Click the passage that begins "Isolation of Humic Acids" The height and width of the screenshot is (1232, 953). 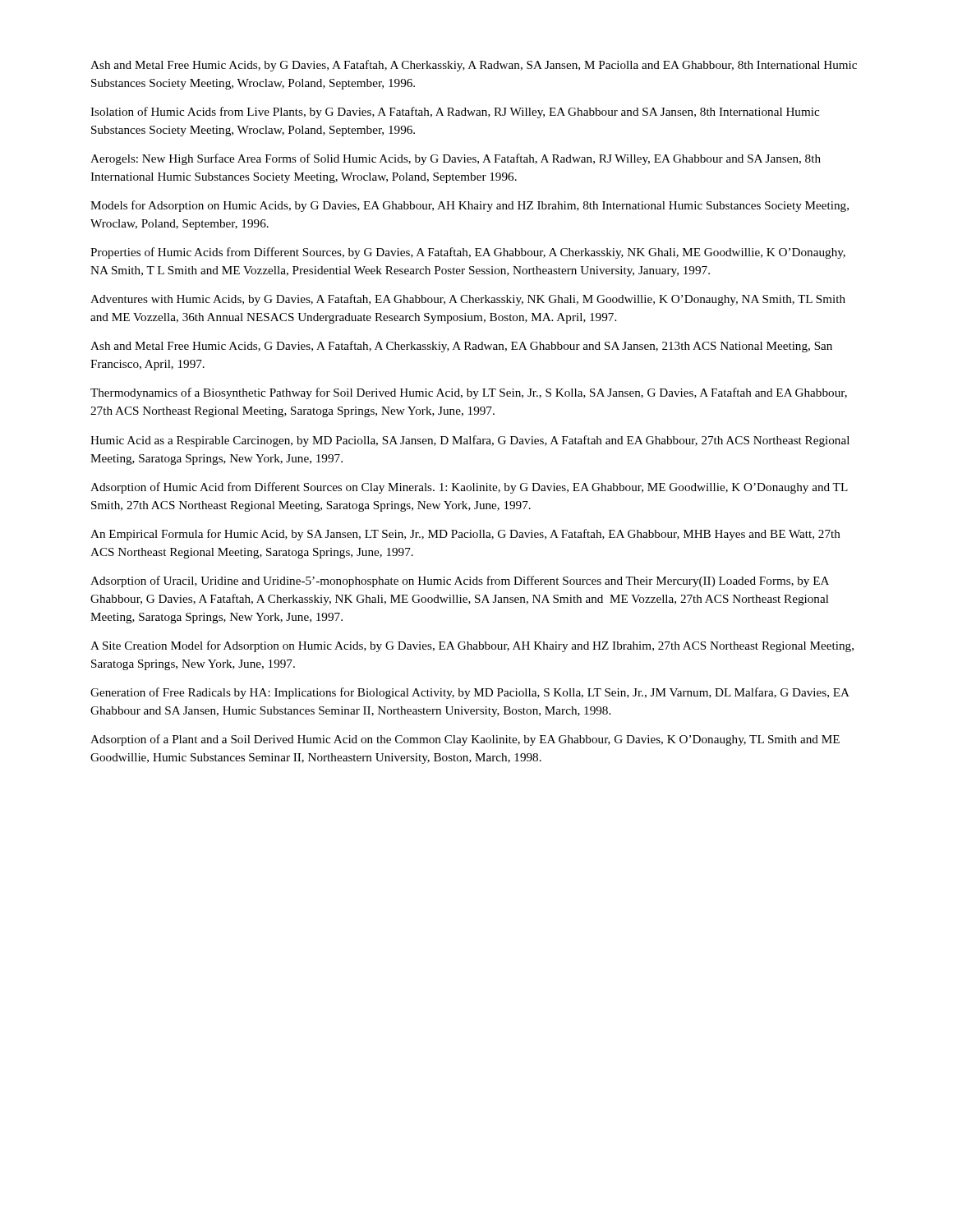[x=455, y=120]
